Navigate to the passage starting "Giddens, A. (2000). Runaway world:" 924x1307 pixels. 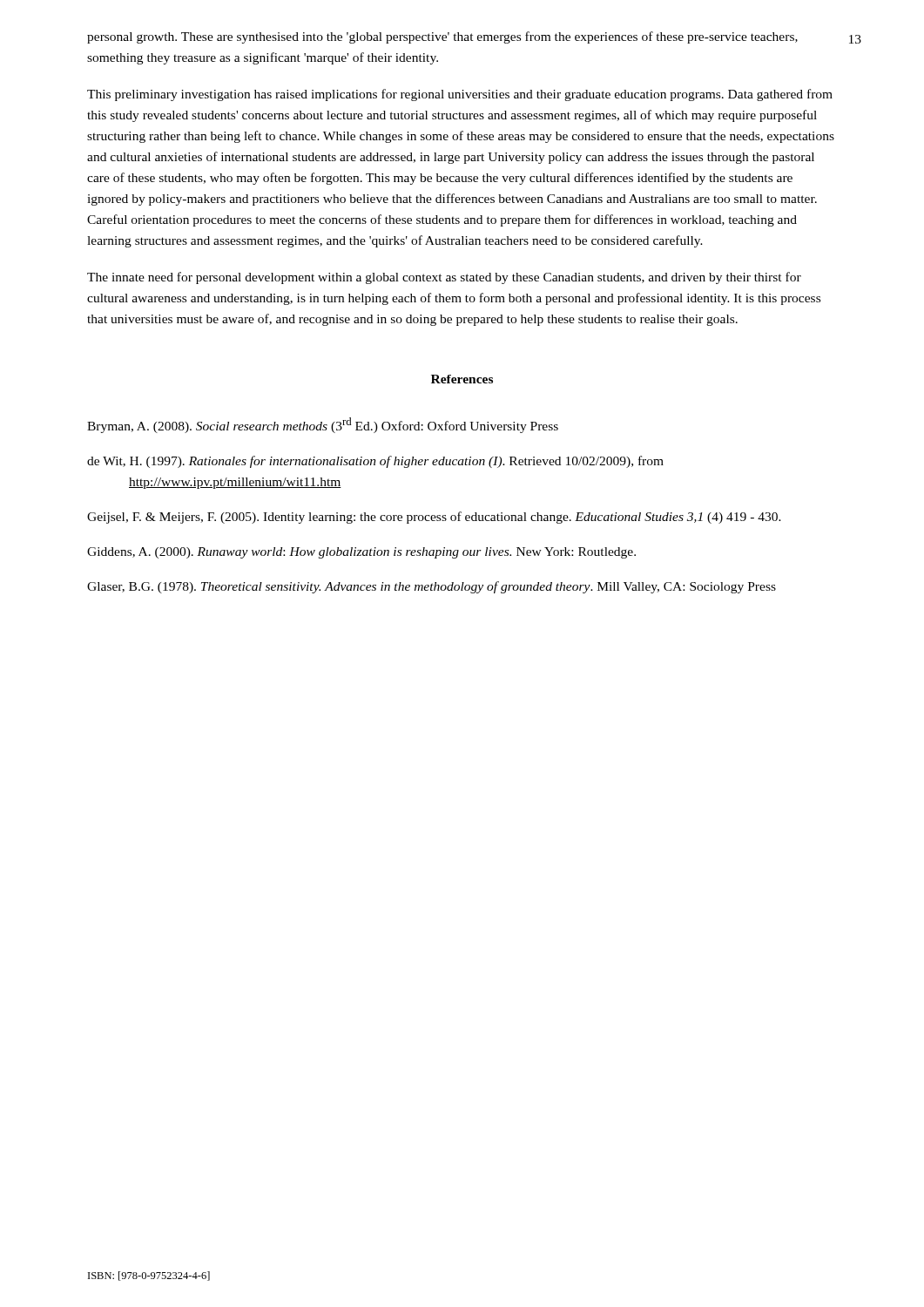[x=362, y=551]
